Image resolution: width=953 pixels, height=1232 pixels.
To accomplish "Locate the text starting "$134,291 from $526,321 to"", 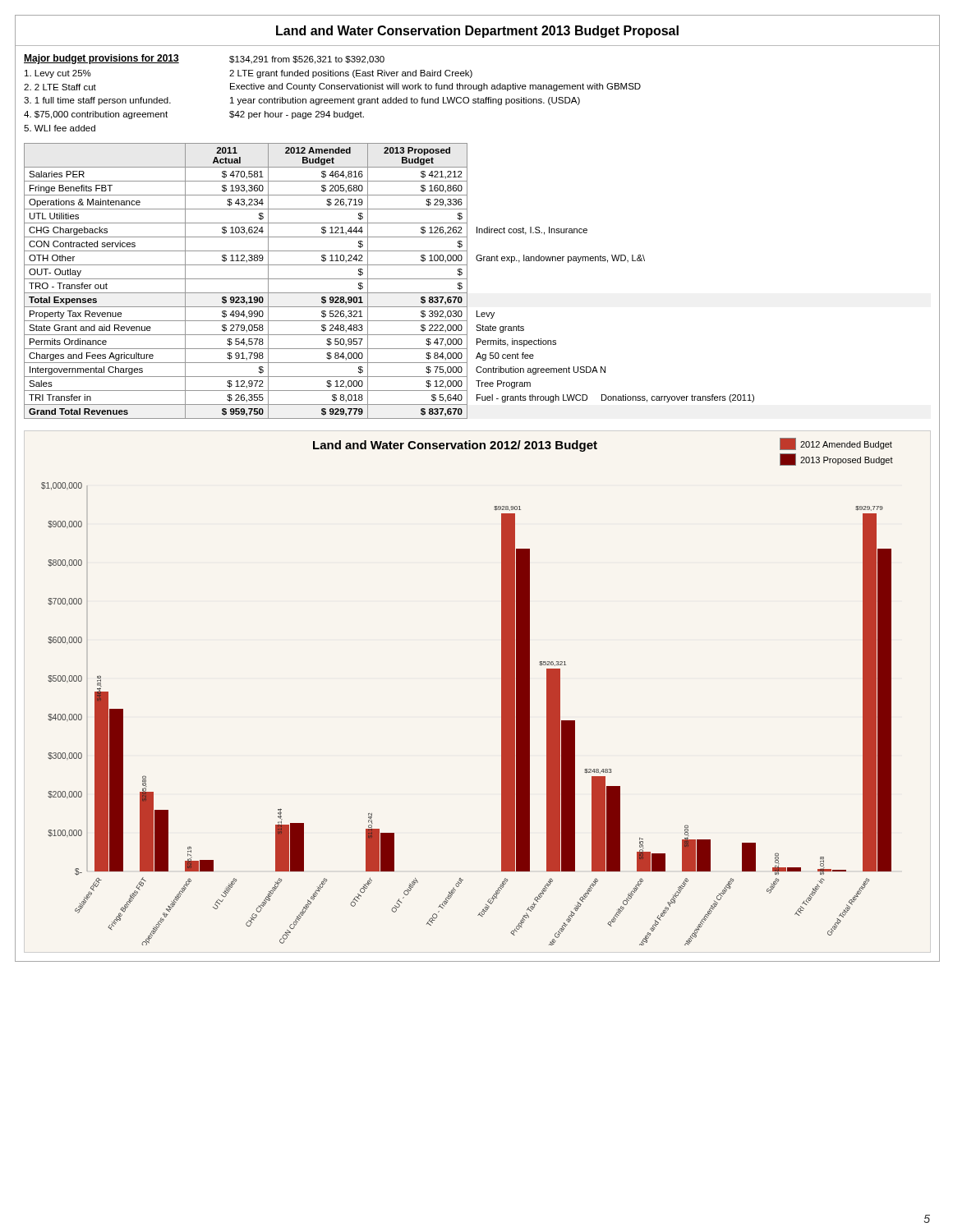I will point(307,59).
